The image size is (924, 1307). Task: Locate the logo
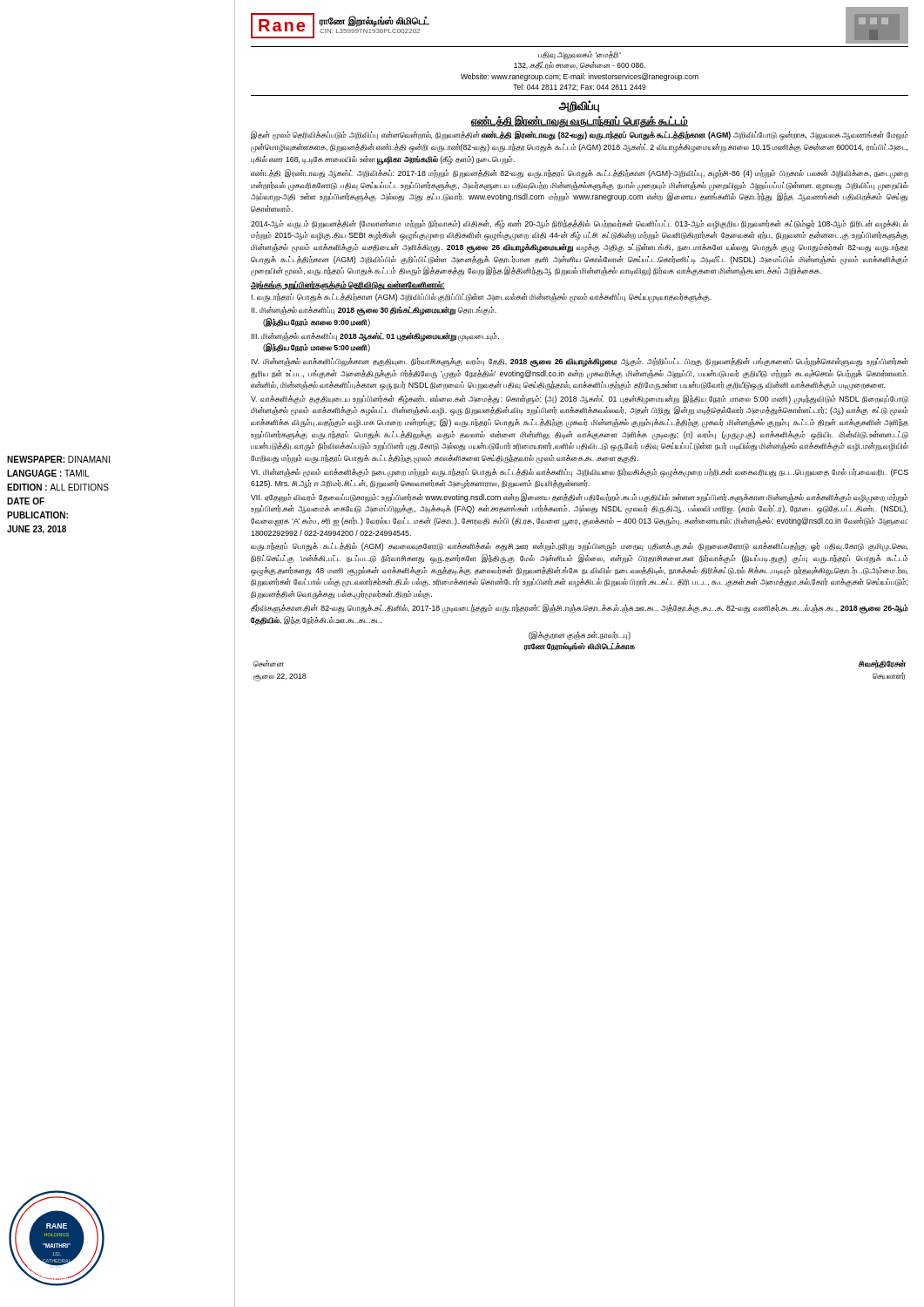57,1240
